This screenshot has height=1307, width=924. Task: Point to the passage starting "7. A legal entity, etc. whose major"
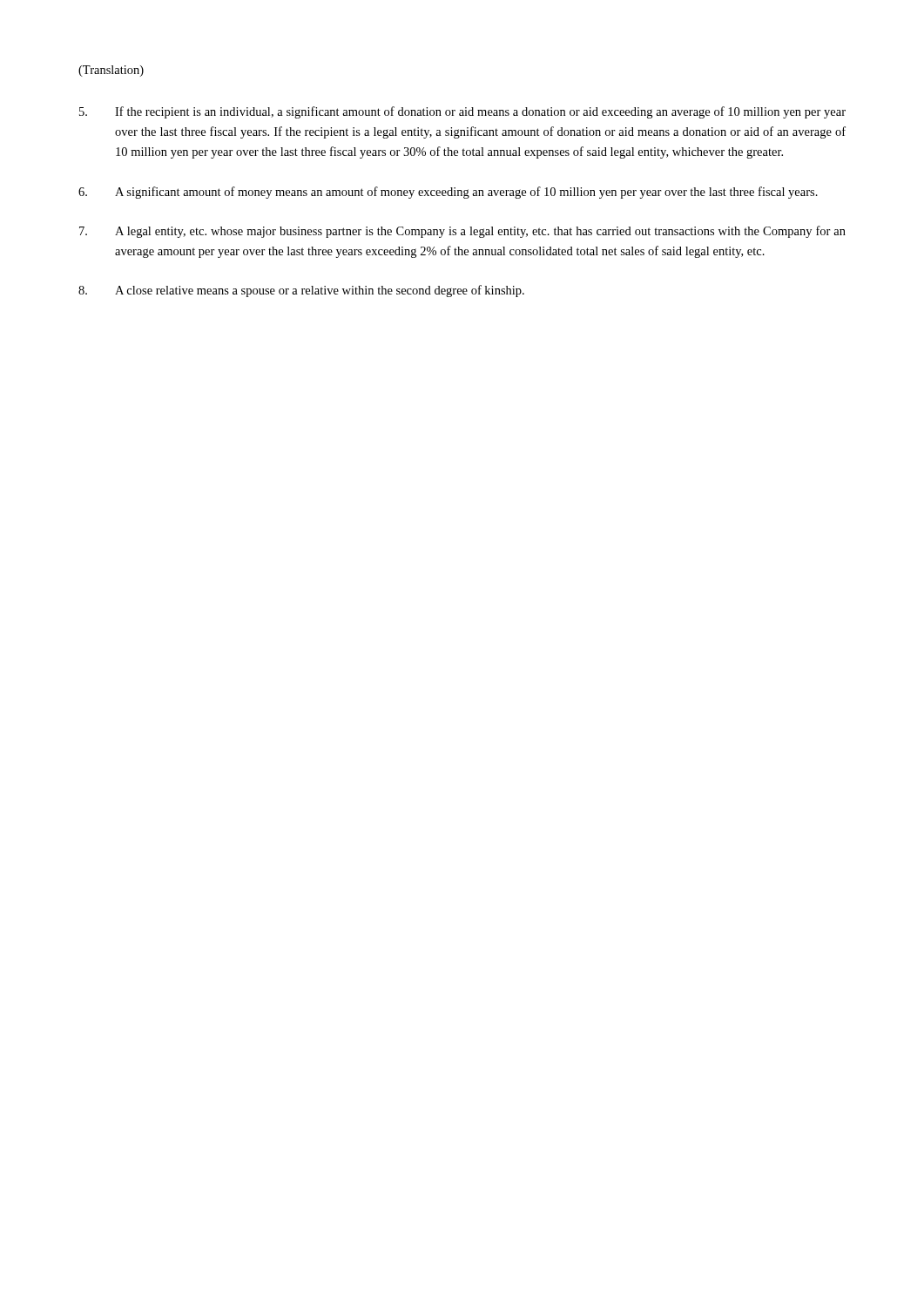[462, 241]
